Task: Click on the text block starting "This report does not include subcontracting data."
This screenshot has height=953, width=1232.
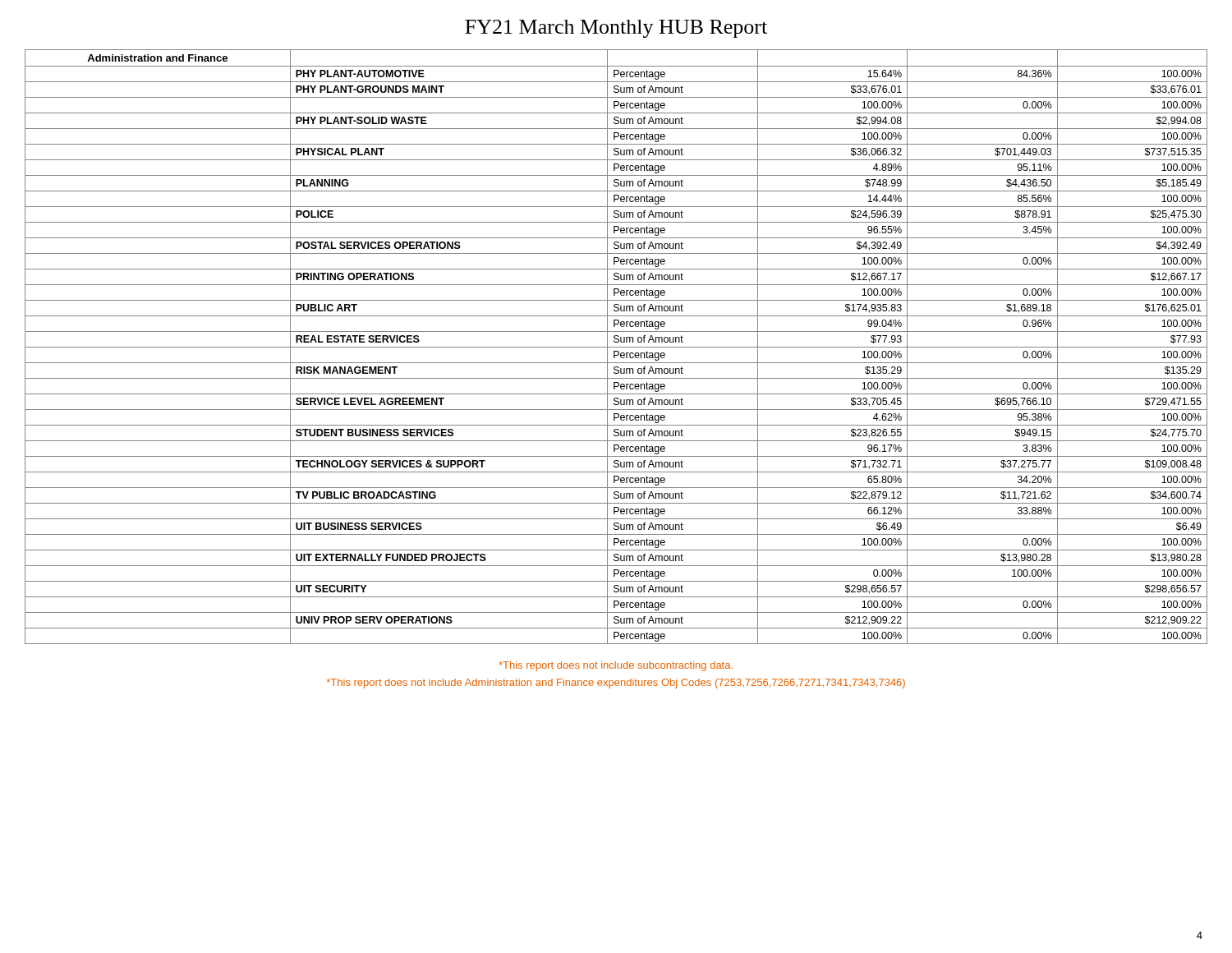Action: pyautogui.click(x=616, y=665)
